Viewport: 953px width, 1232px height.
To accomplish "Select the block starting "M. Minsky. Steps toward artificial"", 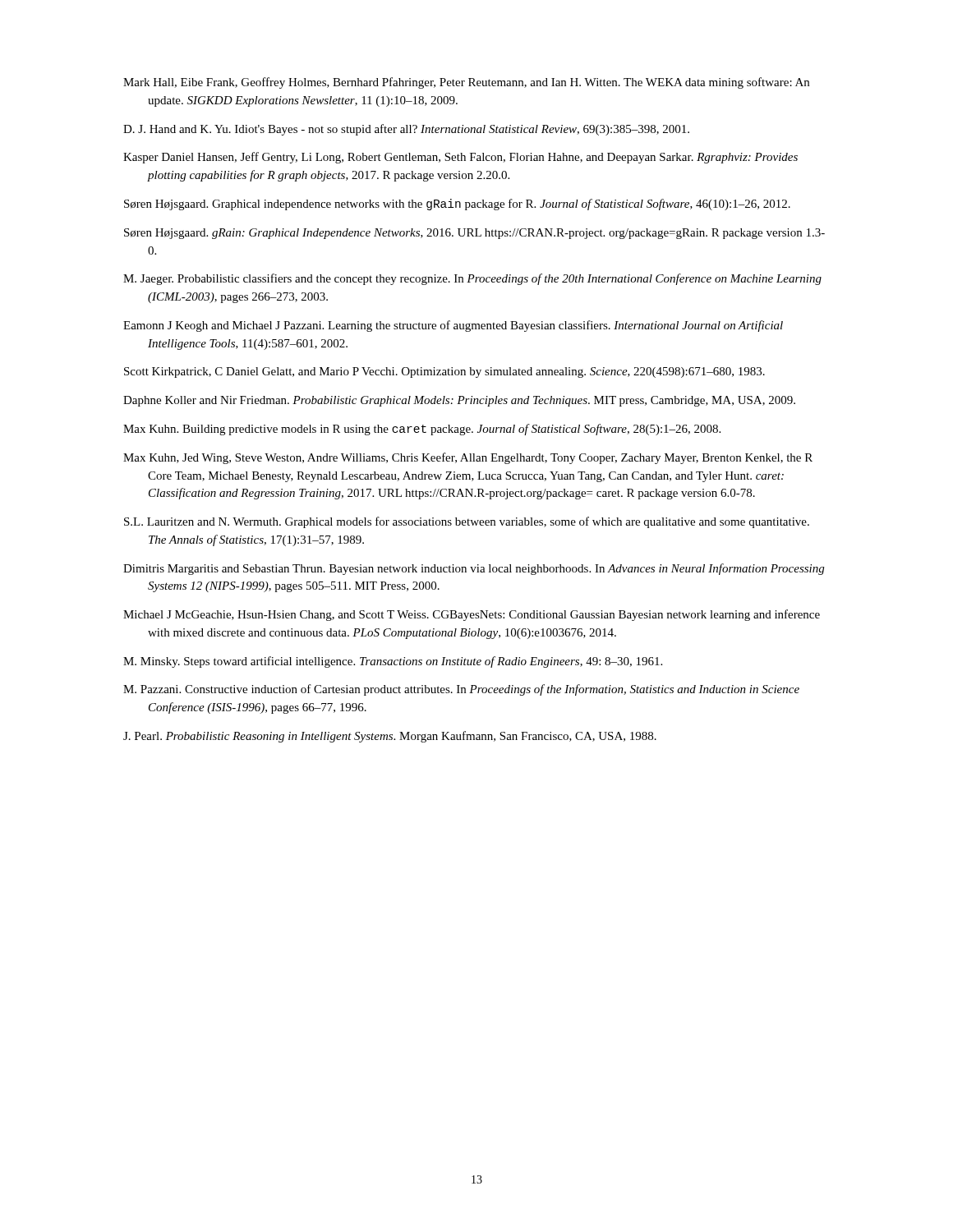I will coord(476,662).
